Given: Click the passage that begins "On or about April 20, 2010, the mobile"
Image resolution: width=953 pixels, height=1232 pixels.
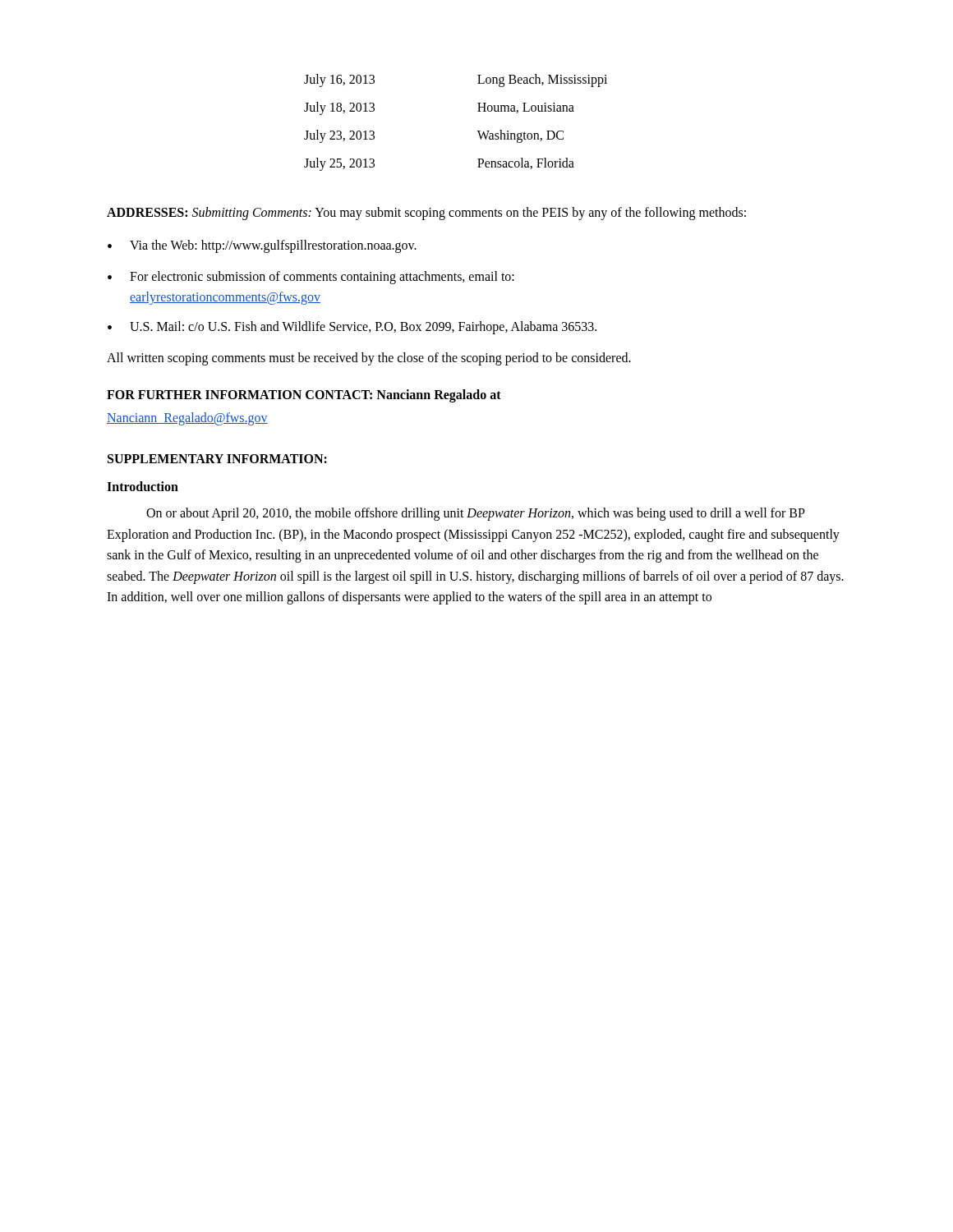Looking at the screenshot, I should (x=475, y=555).
